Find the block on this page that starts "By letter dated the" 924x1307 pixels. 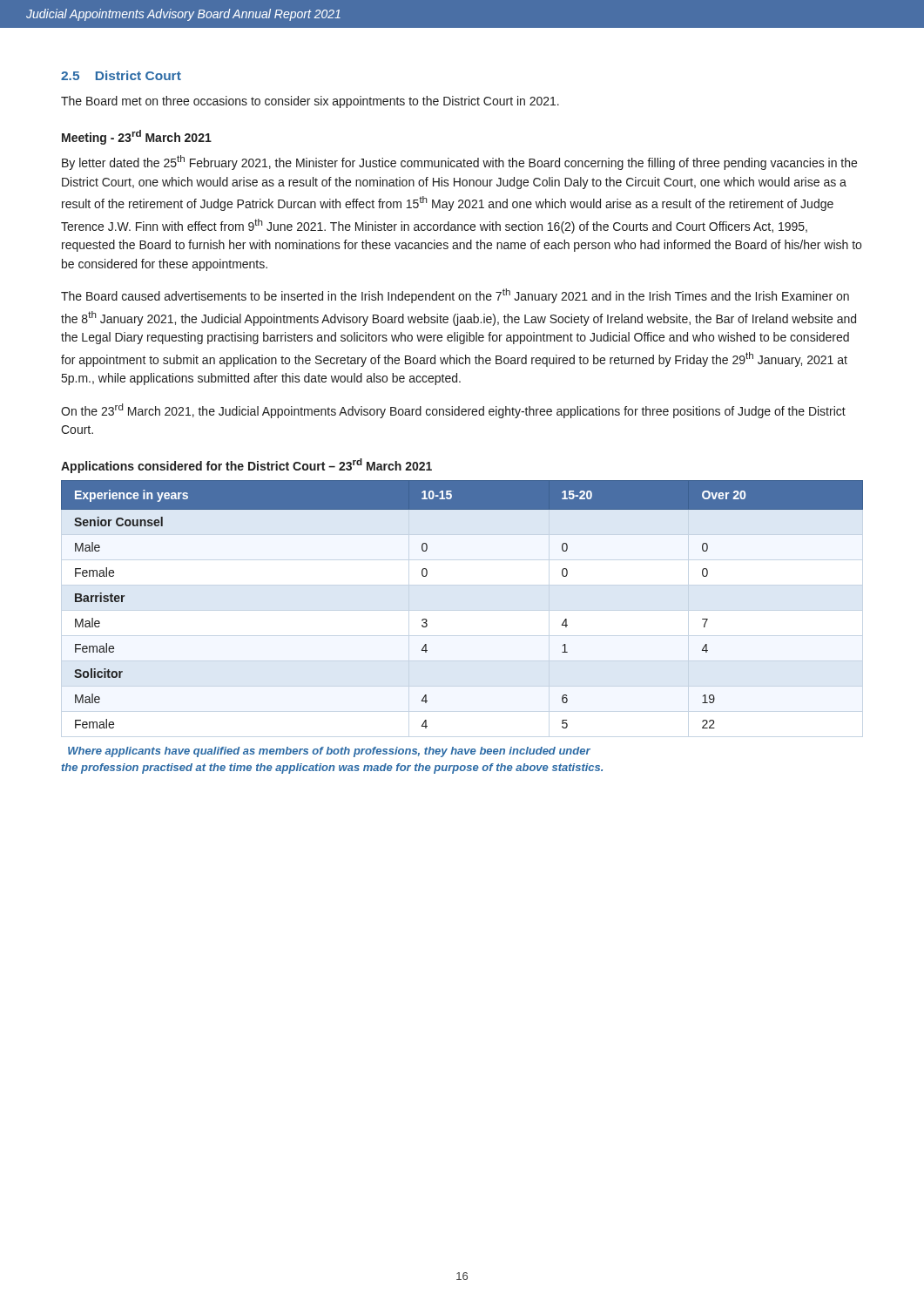[462, 213]
